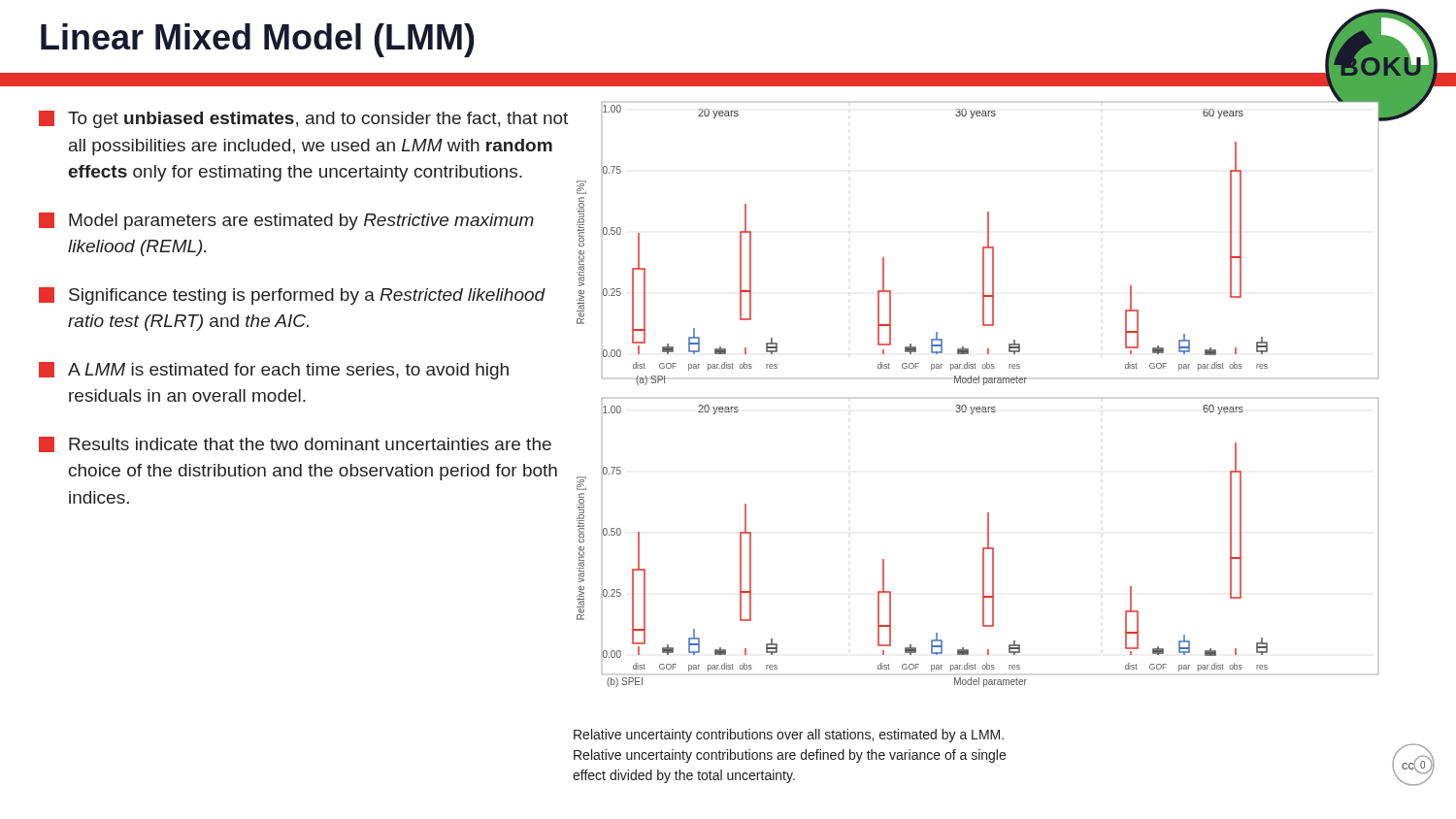Screen dimensions: 819x1456
Task: Navigate to the text block starting "Linear Mixed Model (LMM)"
Action: 257,37
